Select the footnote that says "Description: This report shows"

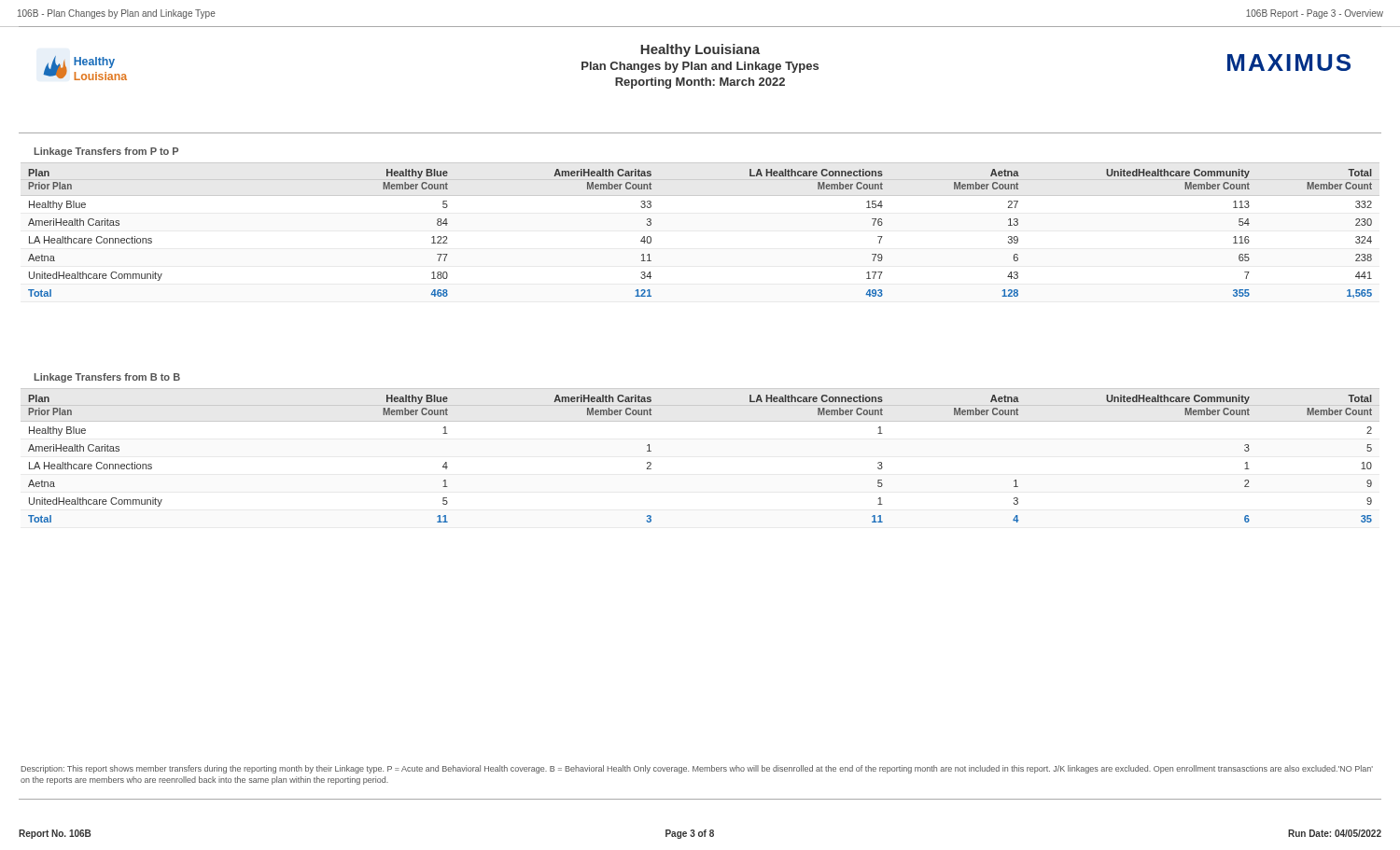tap(697, 775)
